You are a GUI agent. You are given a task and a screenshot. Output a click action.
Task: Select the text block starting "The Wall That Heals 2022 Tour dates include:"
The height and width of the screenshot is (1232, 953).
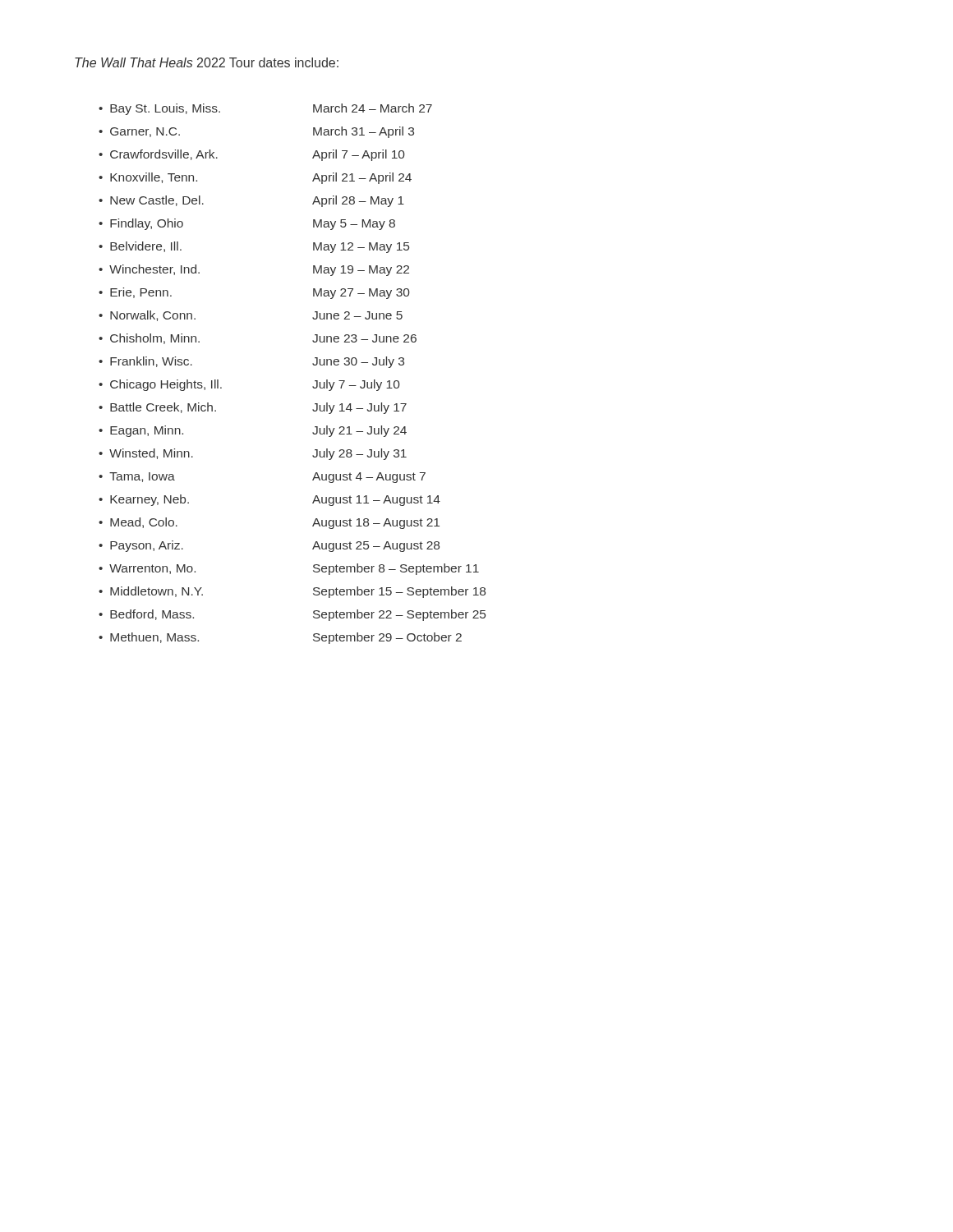[x=207, y=63]
